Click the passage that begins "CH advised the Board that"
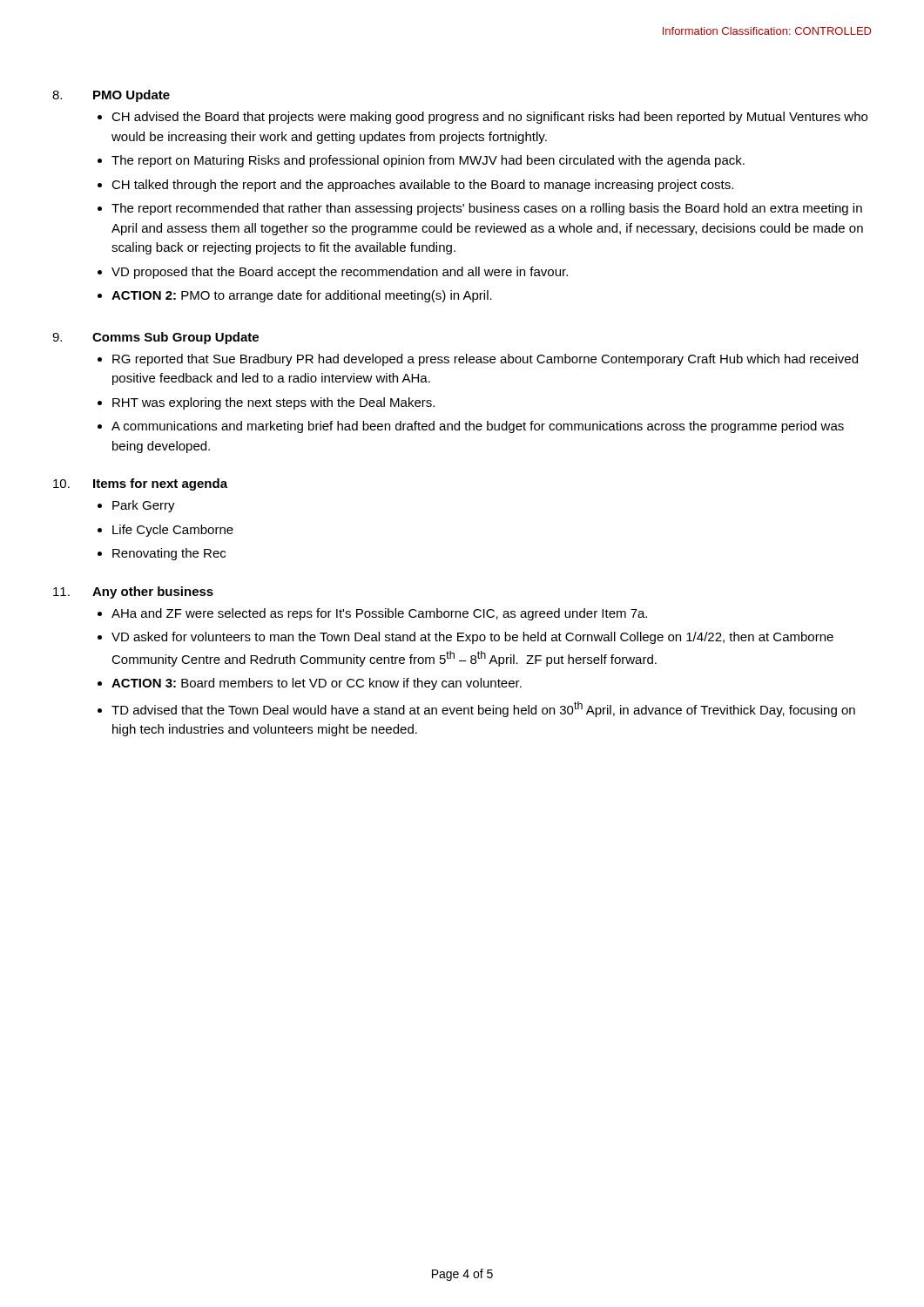Screen dimensions: 1307x924 [x=490, y=126]
